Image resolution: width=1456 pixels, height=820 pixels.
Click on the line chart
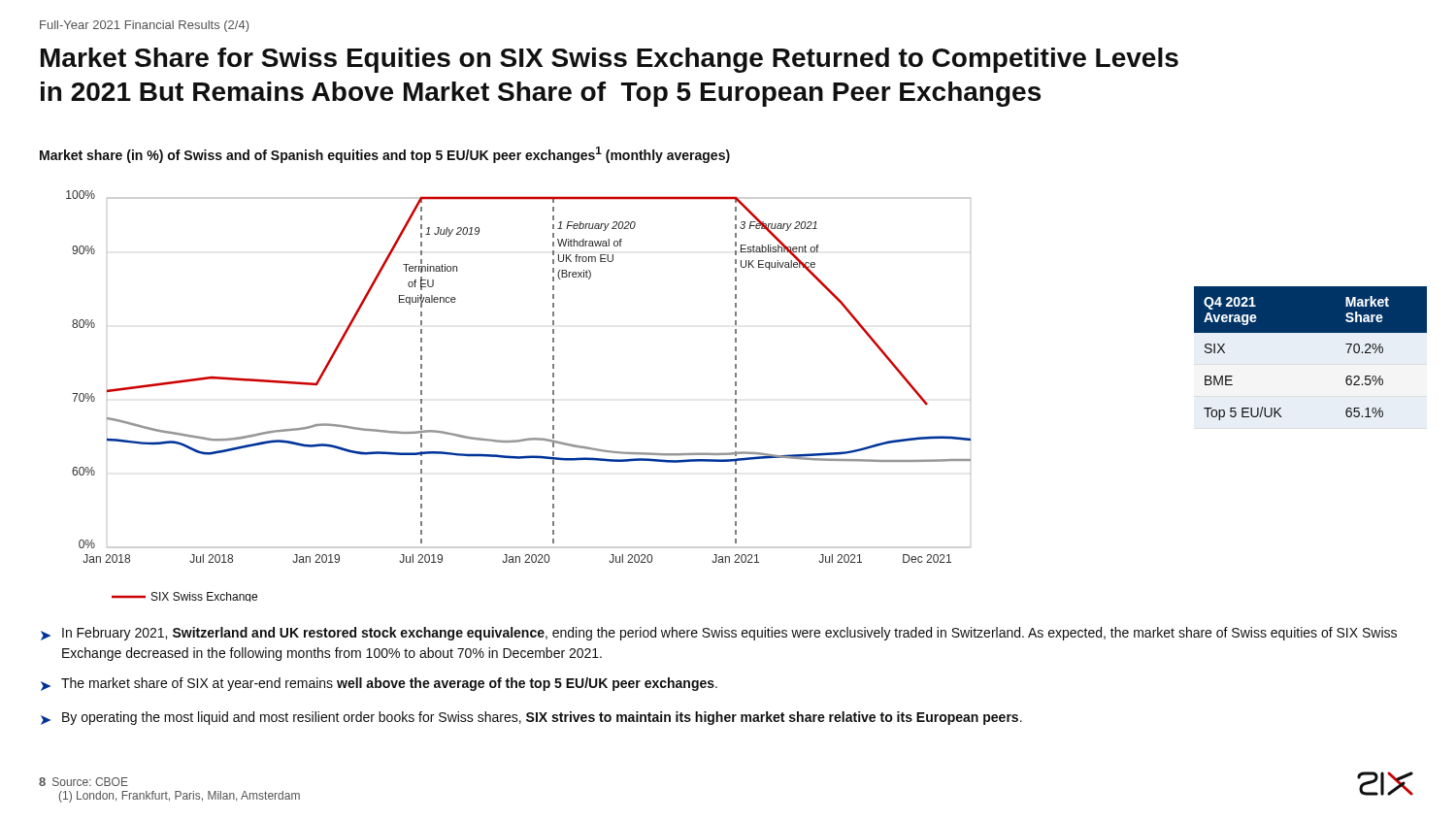tap(612, 388)
